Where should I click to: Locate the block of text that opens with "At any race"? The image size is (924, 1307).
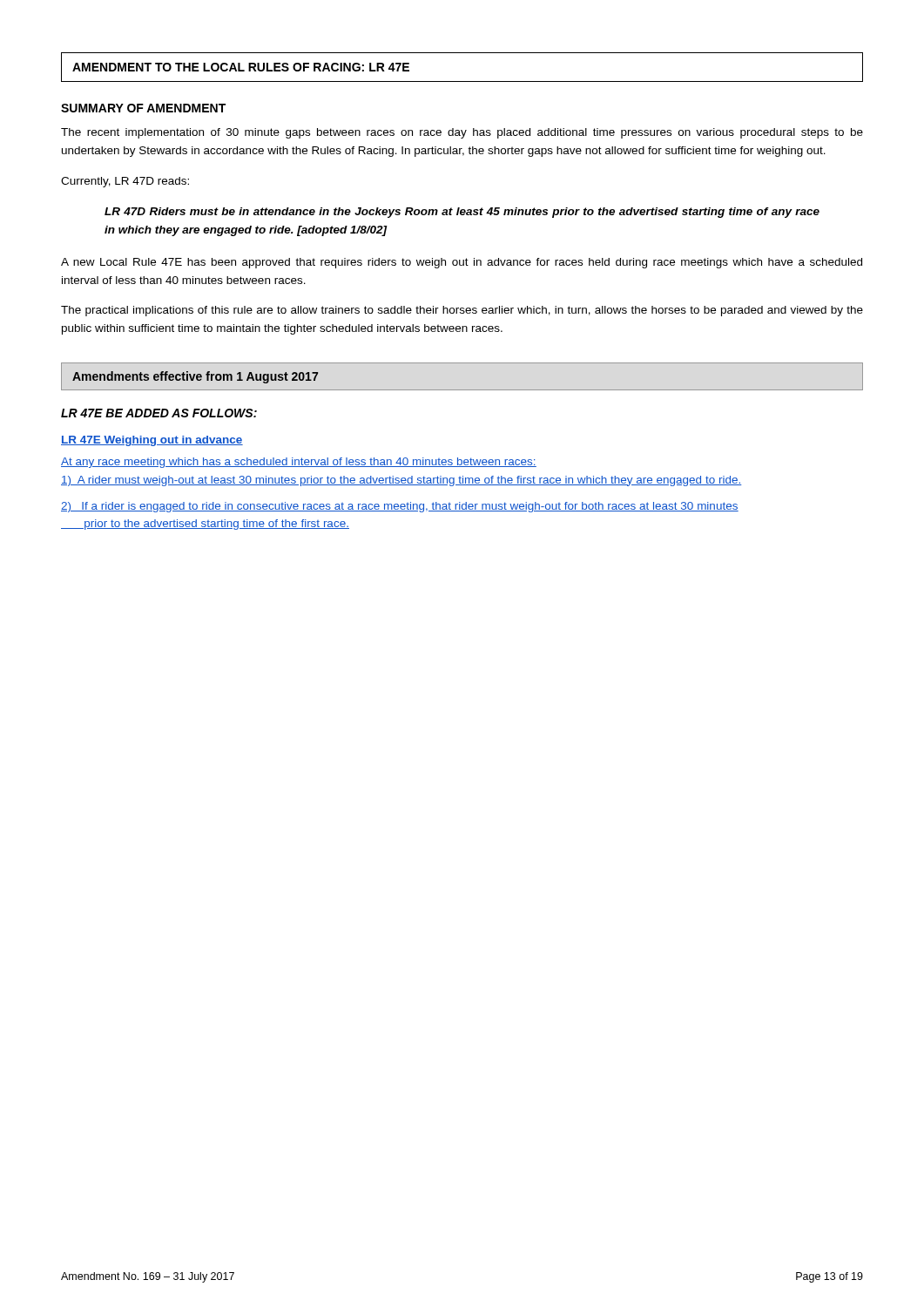click(401, 470)
